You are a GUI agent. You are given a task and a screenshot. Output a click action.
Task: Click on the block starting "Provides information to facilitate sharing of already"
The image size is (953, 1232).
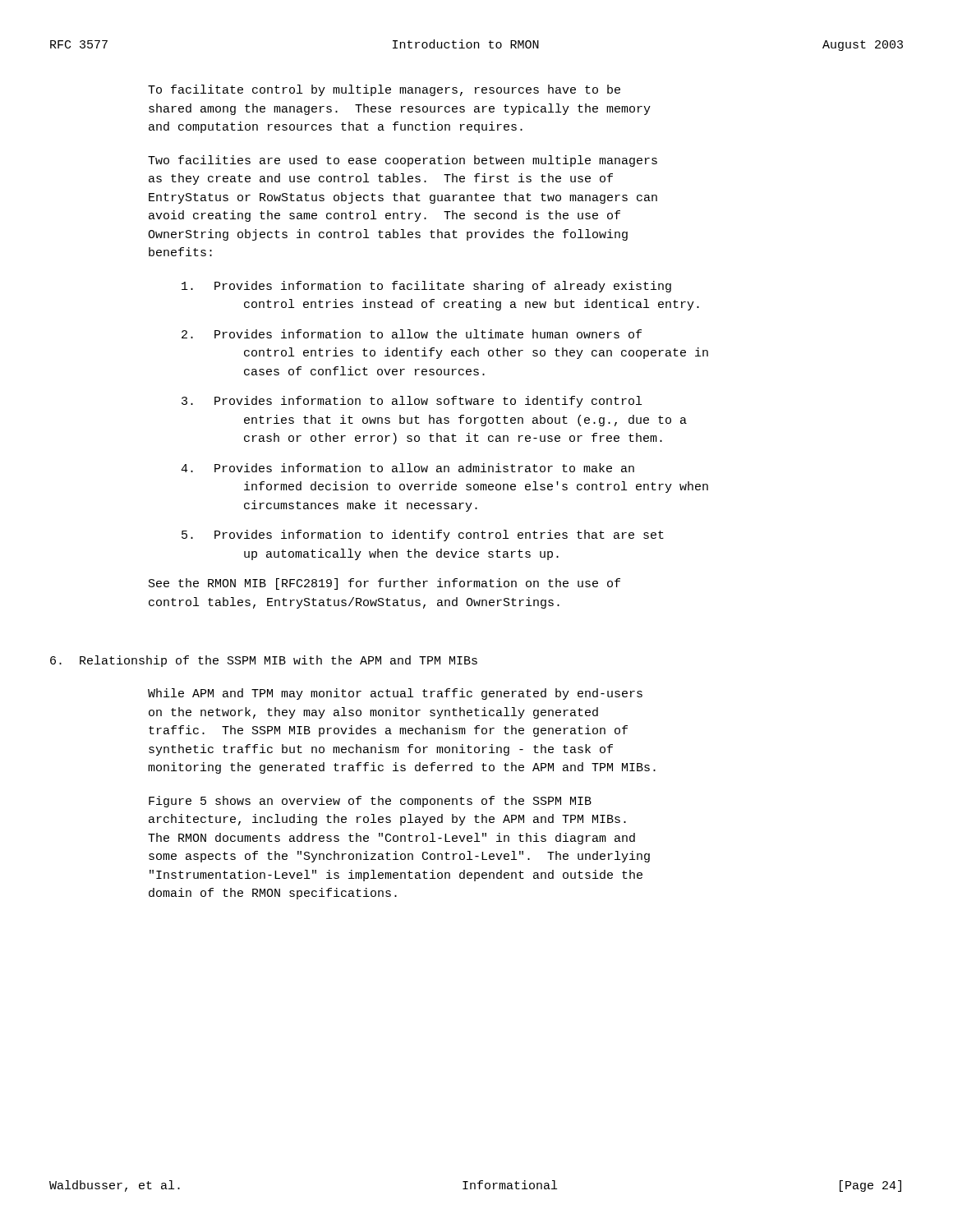click(518, 297)
